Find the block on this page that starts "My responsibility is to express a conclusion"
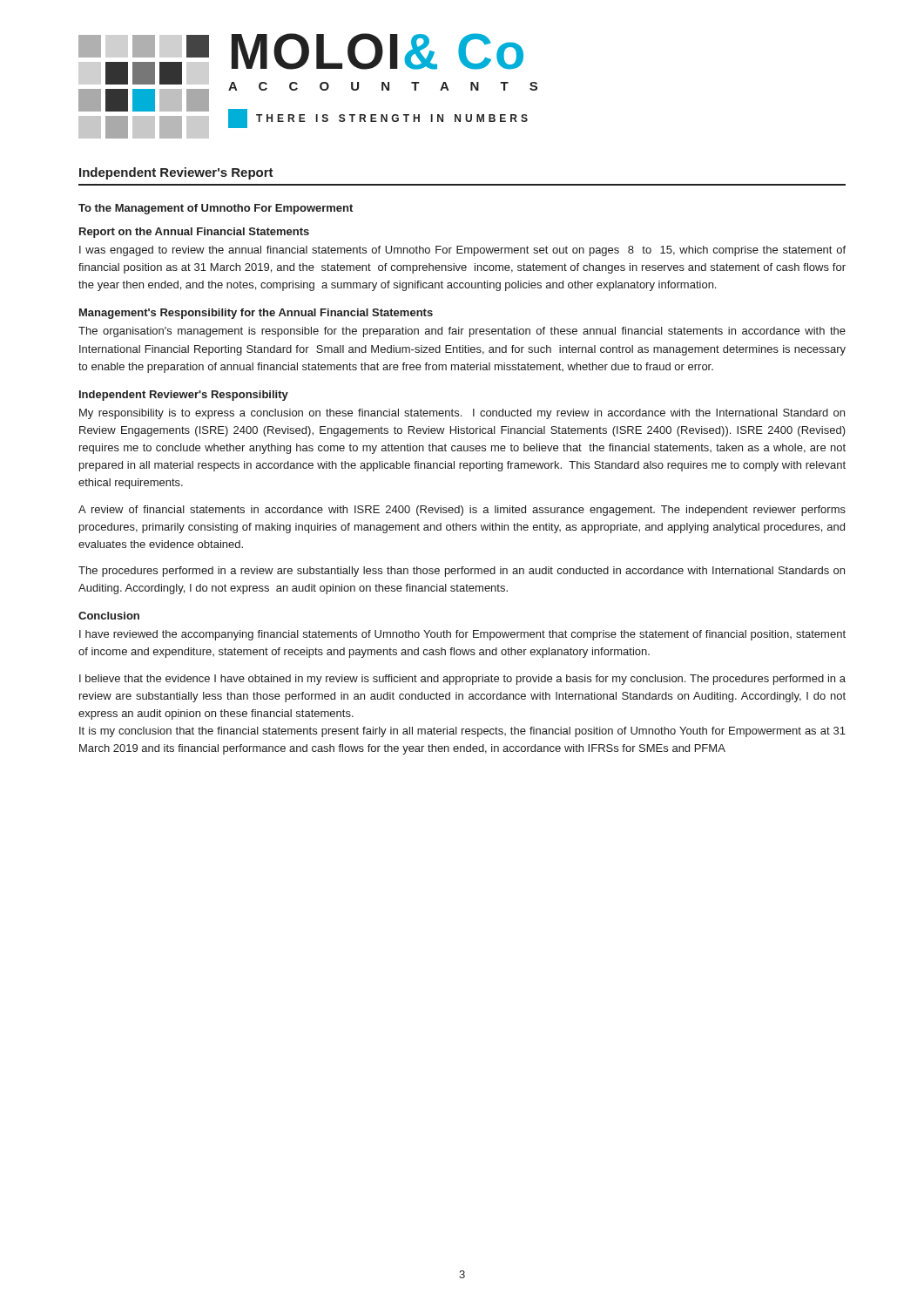 click(x=462, y=448)
